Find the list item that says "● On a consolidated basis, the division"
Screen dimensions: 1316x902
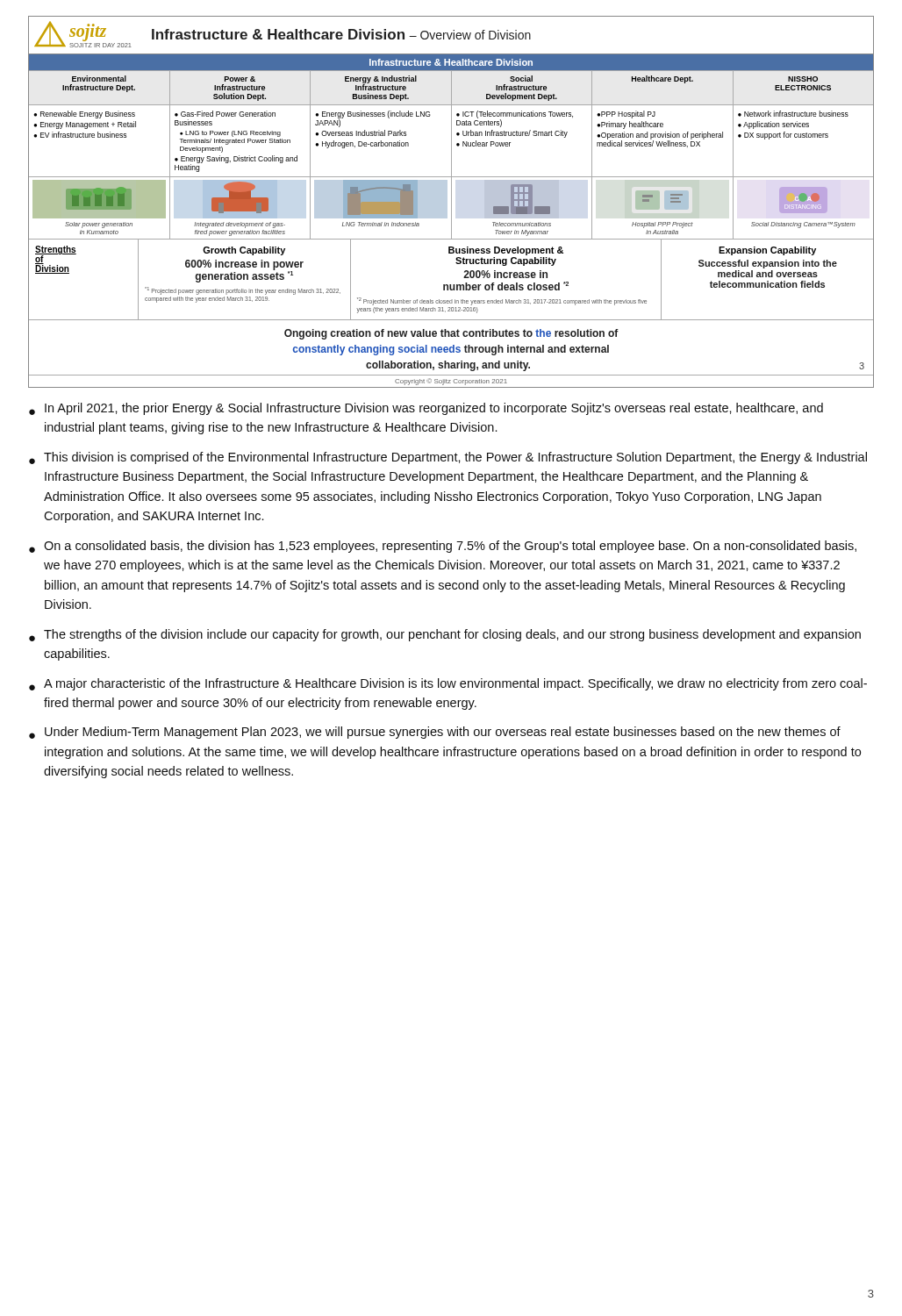coord(451,575)
